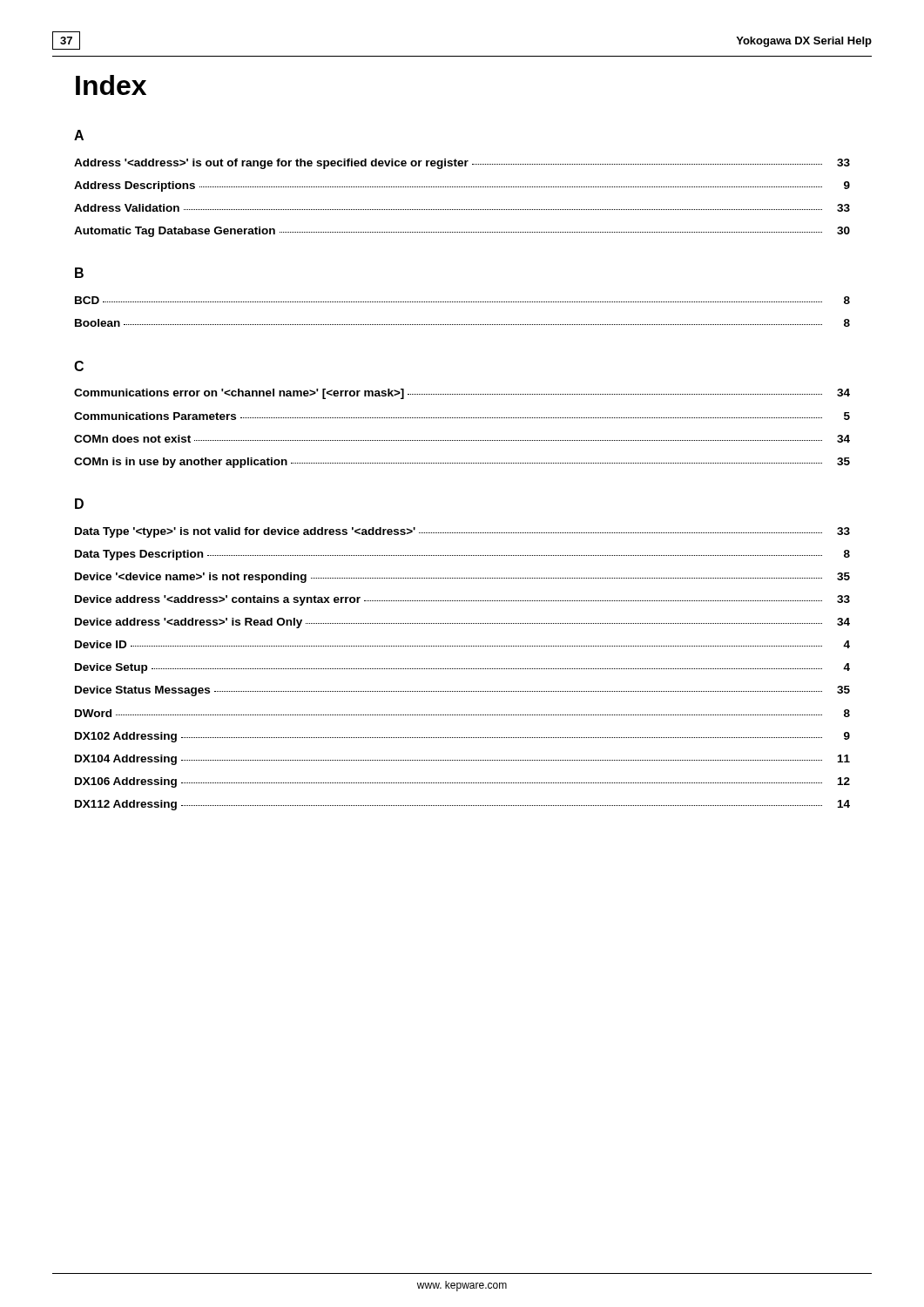Click on the list item that says "Device Setup 4"
The width and height of the screenshot is (924, 1307).
[x=462, y=667]
